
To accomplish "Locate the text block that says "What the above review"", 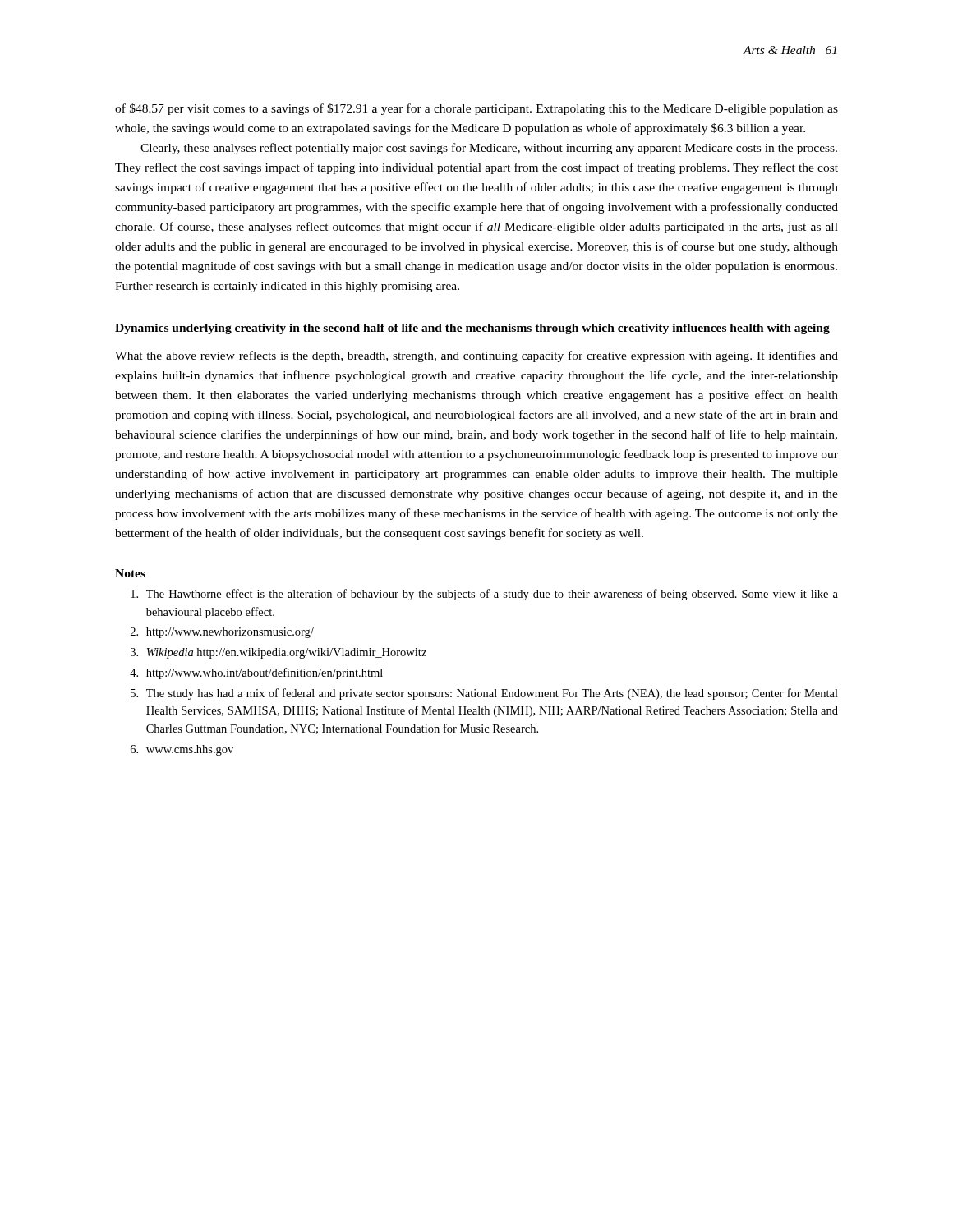I will 476,444.
